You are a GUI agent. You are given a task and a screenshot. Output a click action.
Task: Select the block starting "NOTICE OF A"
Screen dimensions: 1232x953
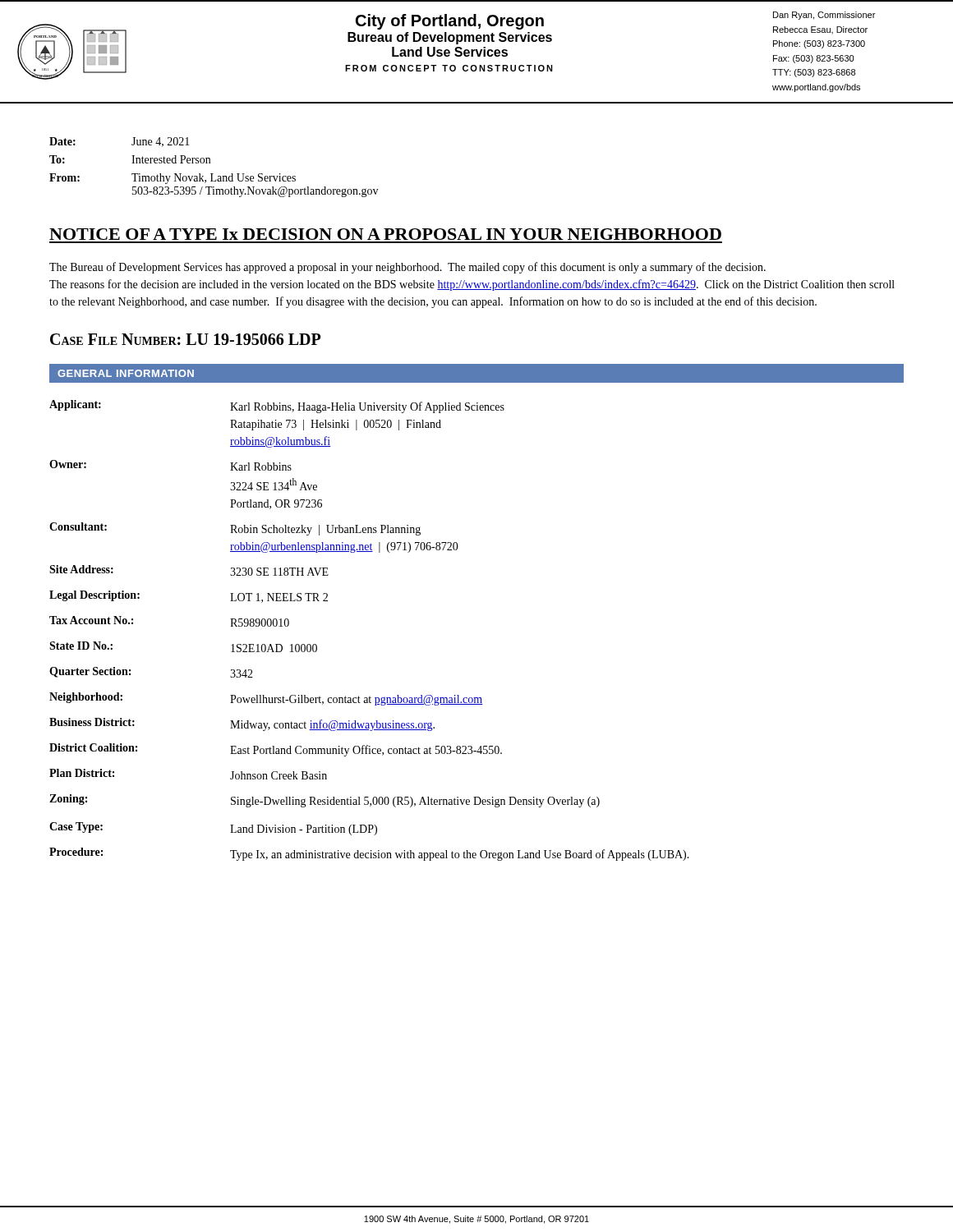click(476, 234)
